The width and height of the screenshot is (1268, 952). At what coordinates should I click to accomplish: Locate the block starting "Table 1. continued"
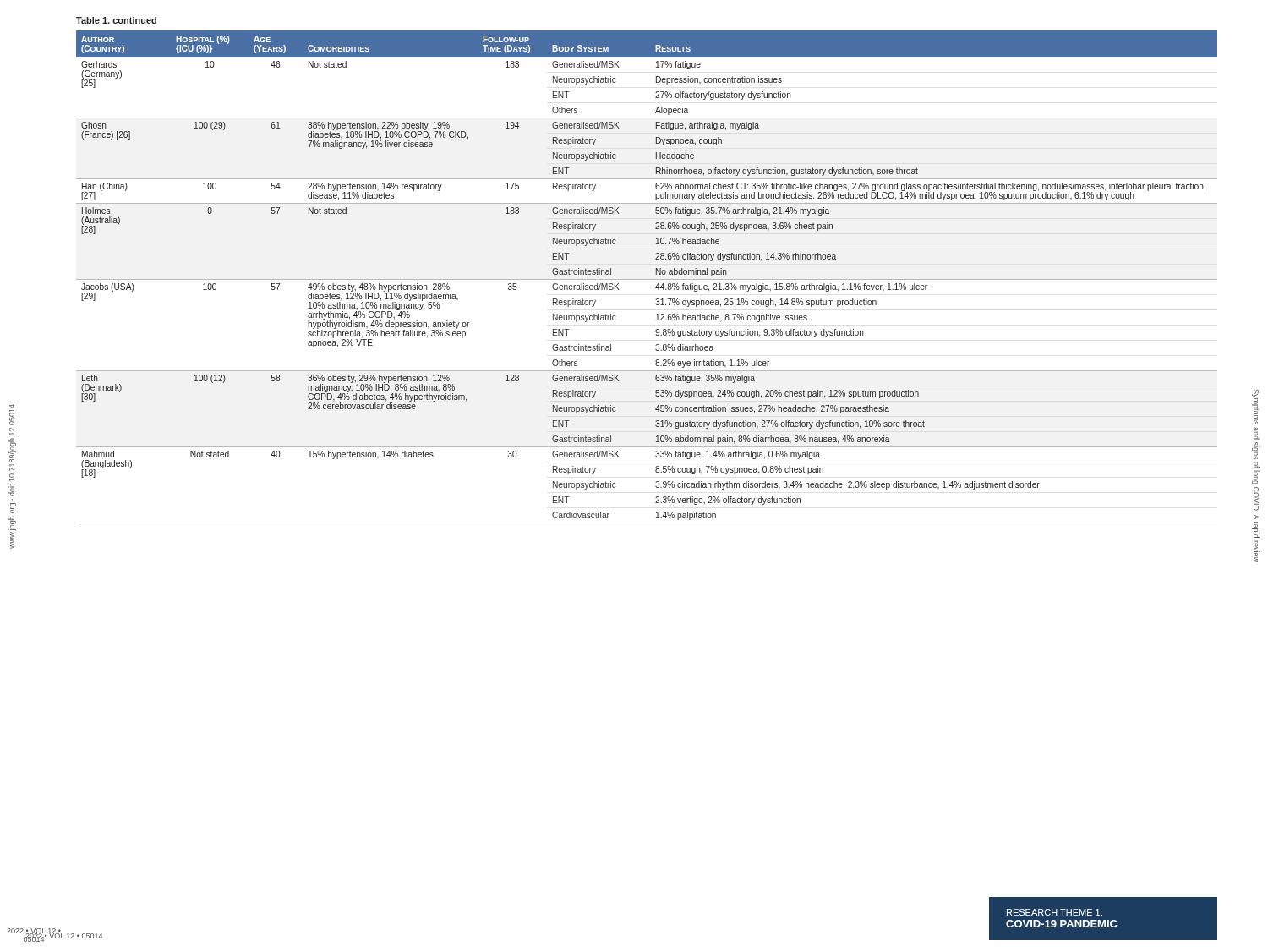click(x=117, y=20)
